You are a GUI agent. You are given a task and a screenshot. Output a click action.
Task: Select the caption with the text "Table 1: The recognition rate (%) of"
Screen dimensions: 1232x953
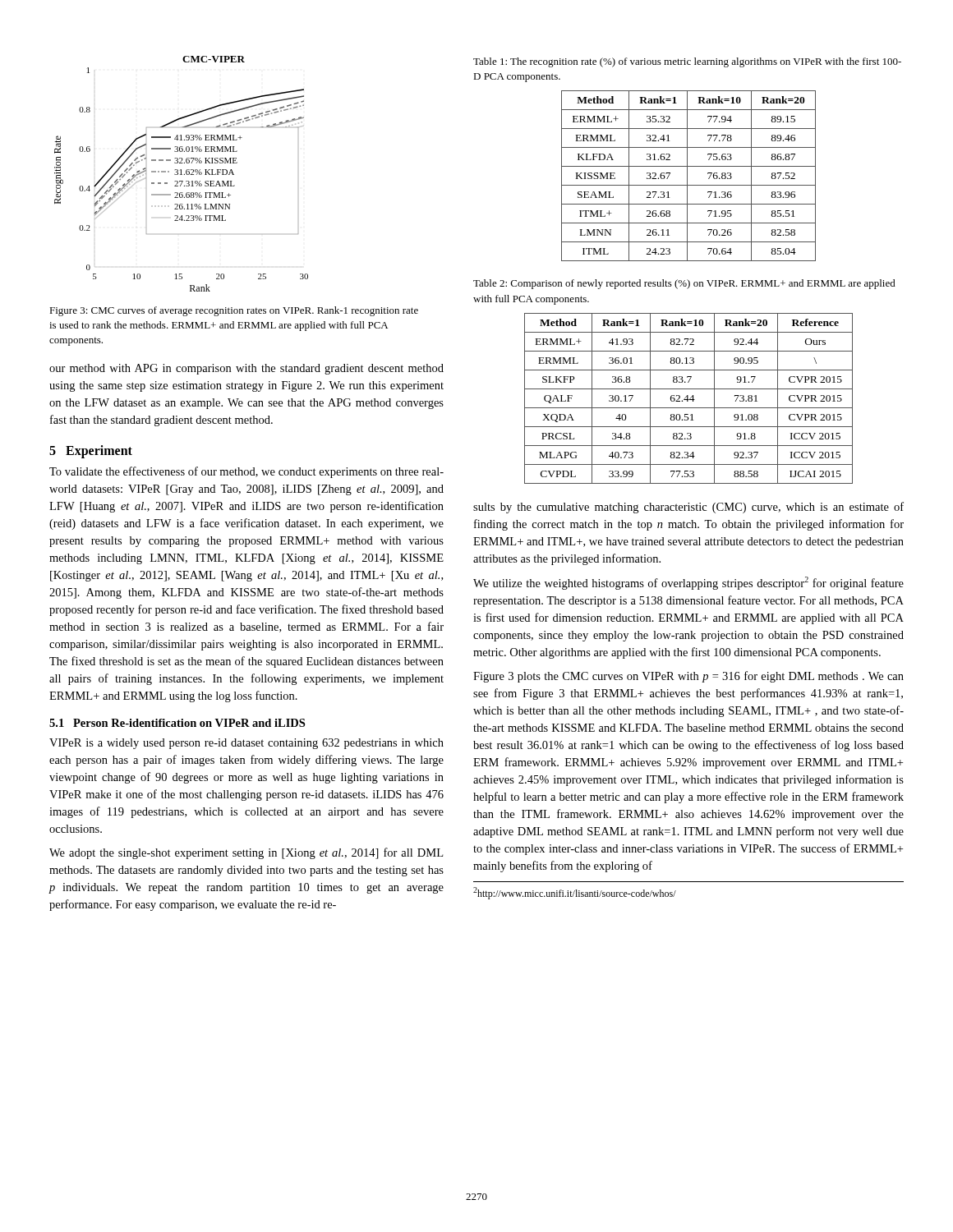[687, 69]
